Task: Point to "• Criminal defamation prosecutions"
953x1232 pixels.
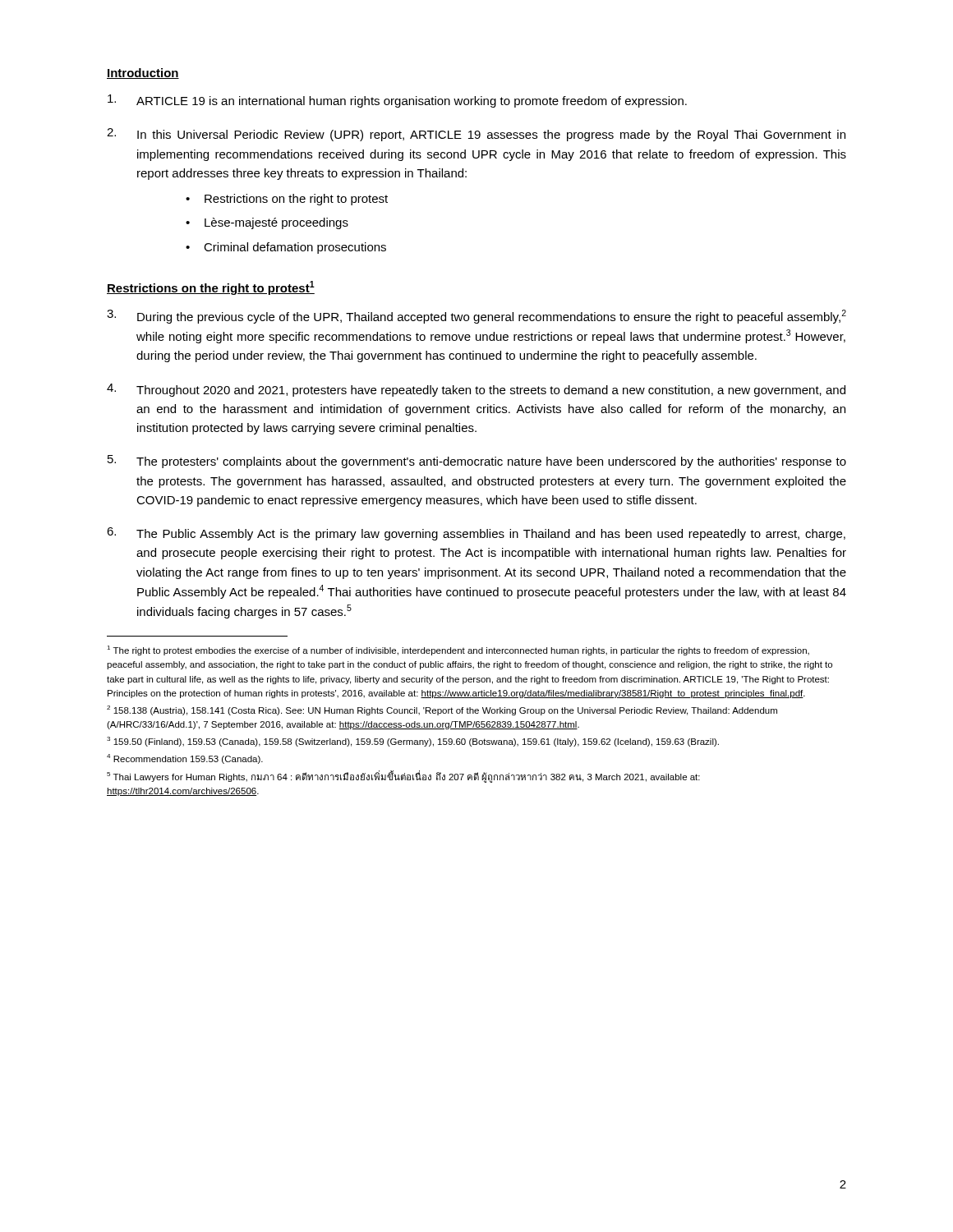Action: coord(286,246)
